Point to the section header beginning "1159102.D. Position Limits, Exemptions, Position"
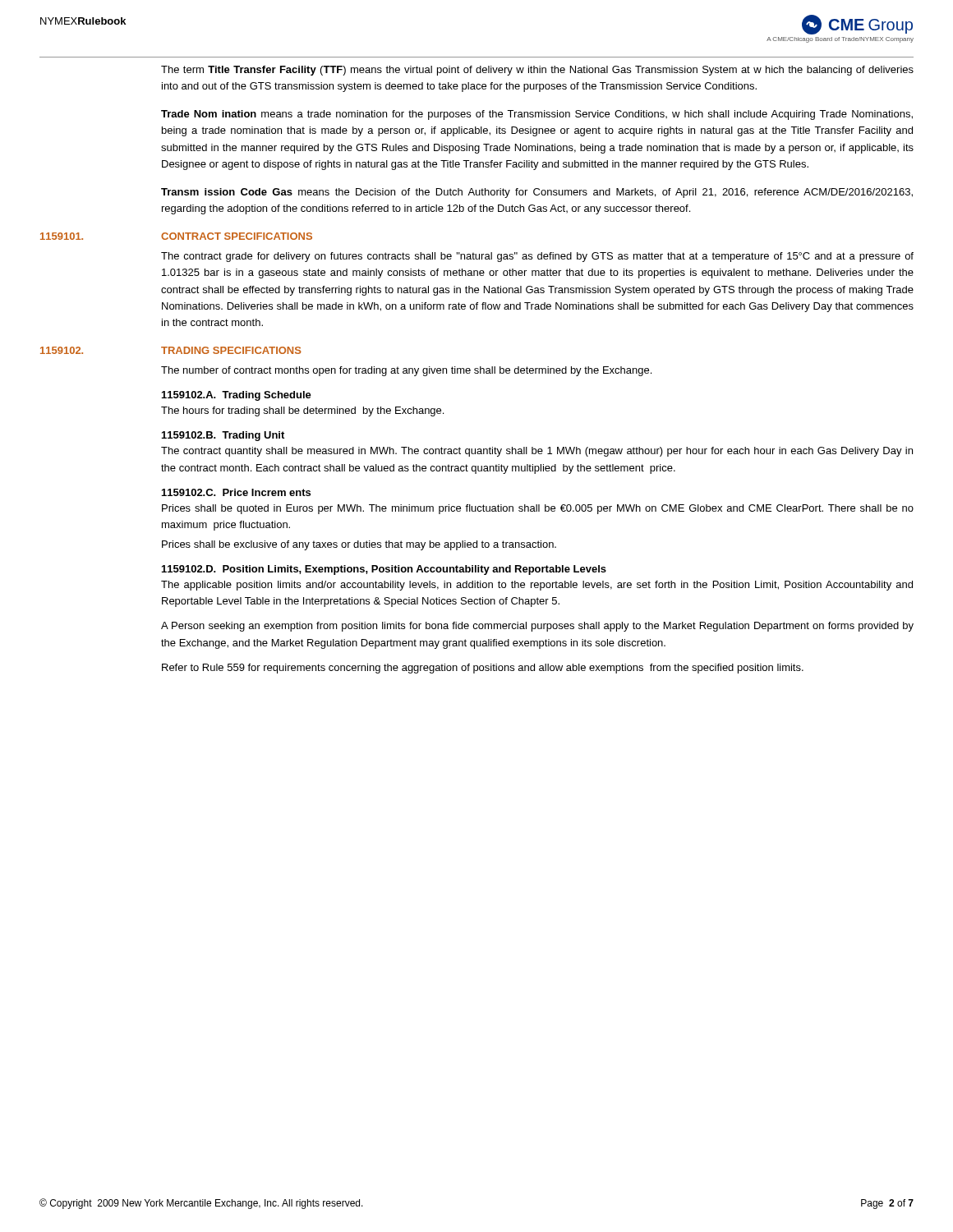Viewport: 953px width, 1232px height. pos(384,569)
